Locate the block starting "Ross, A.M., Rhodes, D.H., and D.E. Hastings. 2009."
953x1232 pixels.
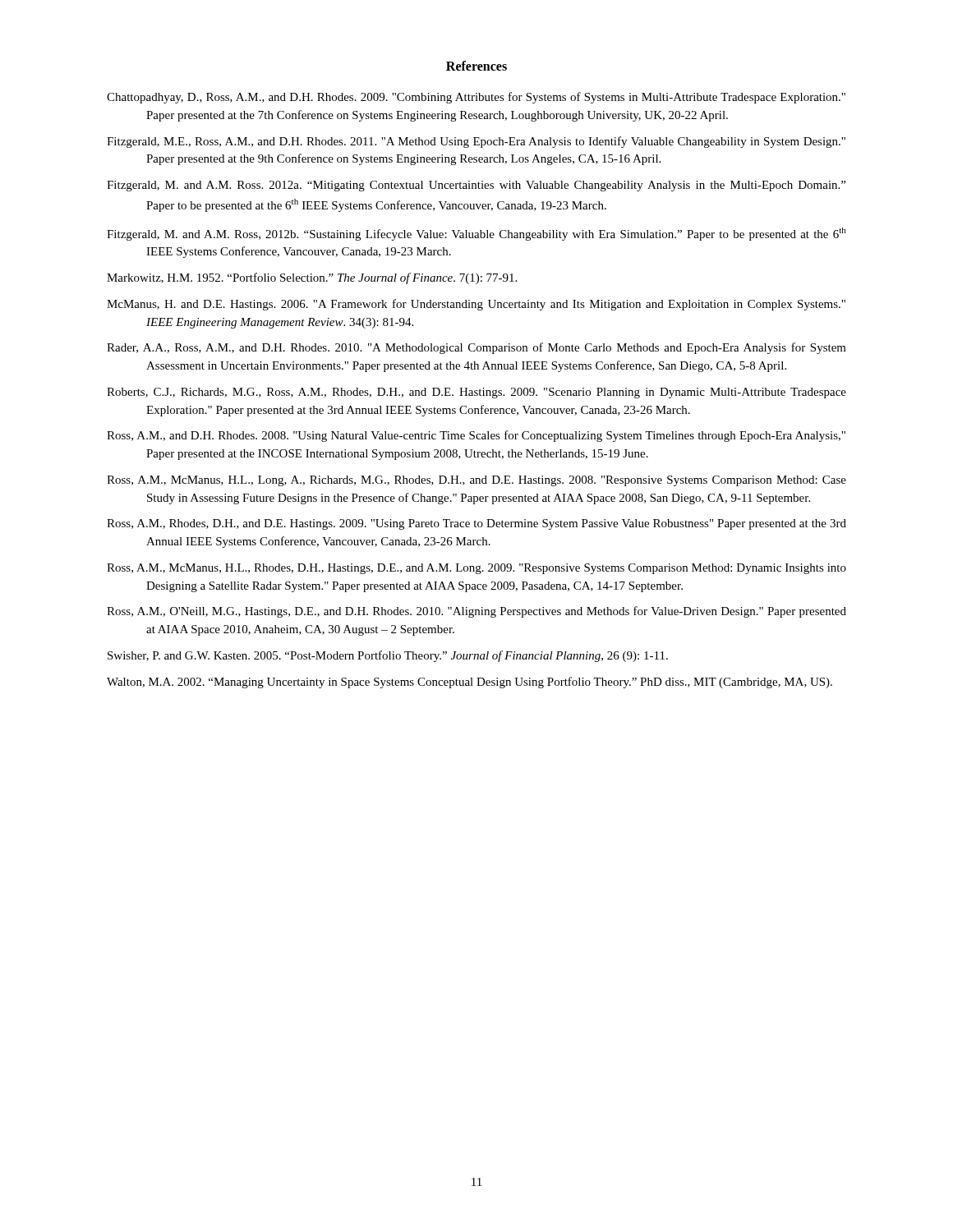point(476,532)
